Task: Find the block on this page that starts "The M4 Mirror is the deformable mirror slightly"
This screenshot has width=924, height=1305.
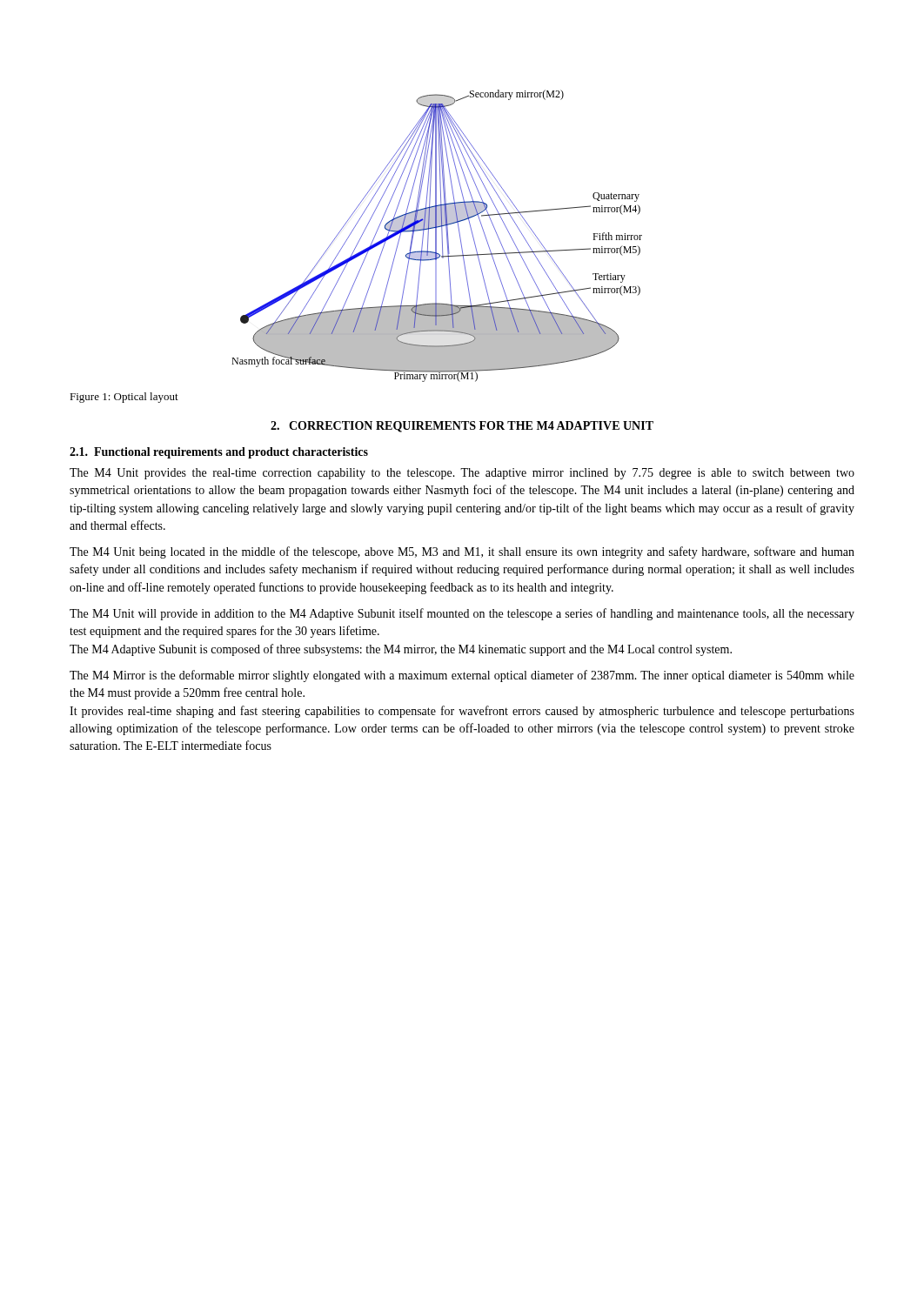Action: click(462, 711)
